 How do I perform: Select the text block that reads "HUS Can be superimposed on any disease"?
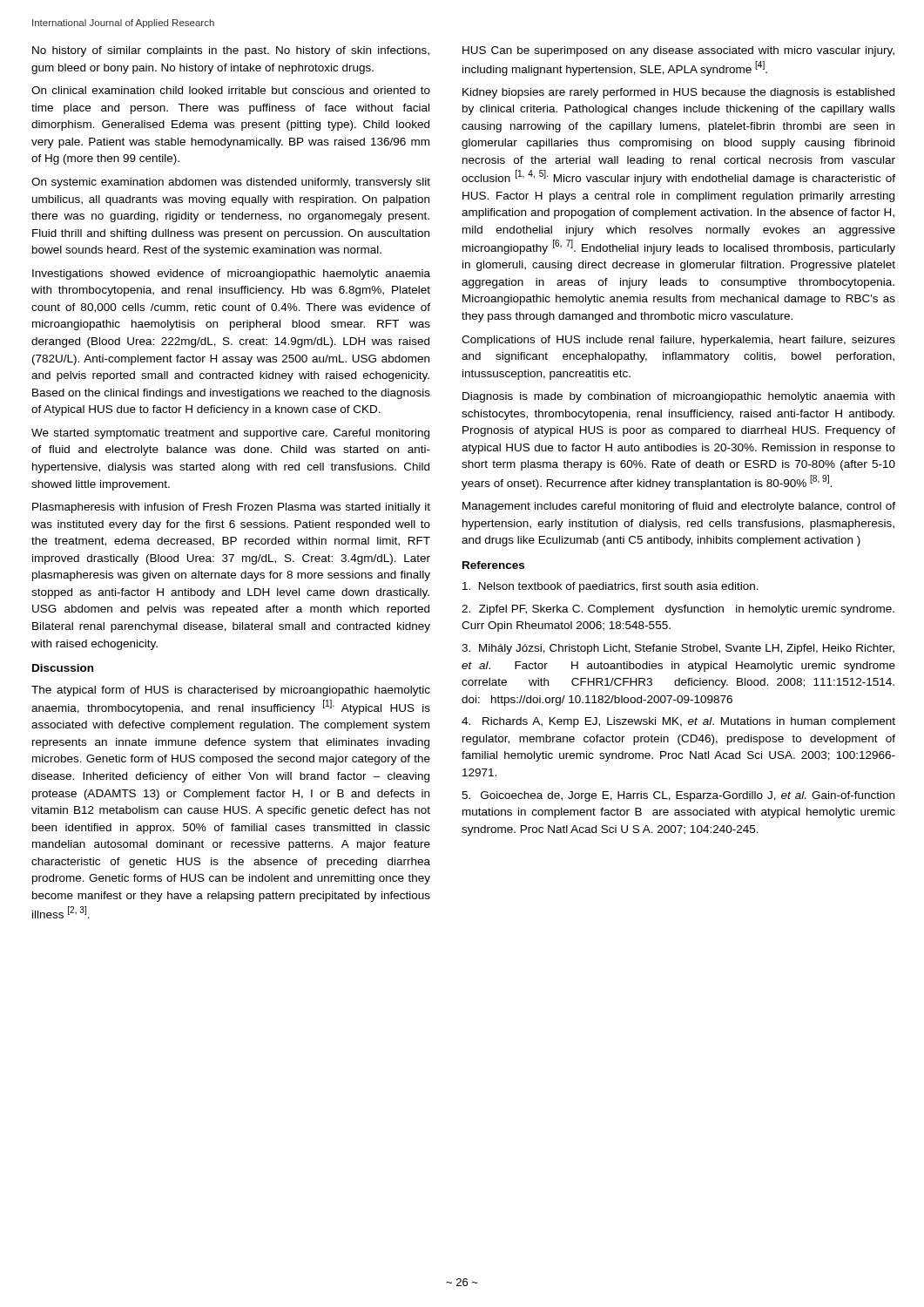(x=678, y=295)
